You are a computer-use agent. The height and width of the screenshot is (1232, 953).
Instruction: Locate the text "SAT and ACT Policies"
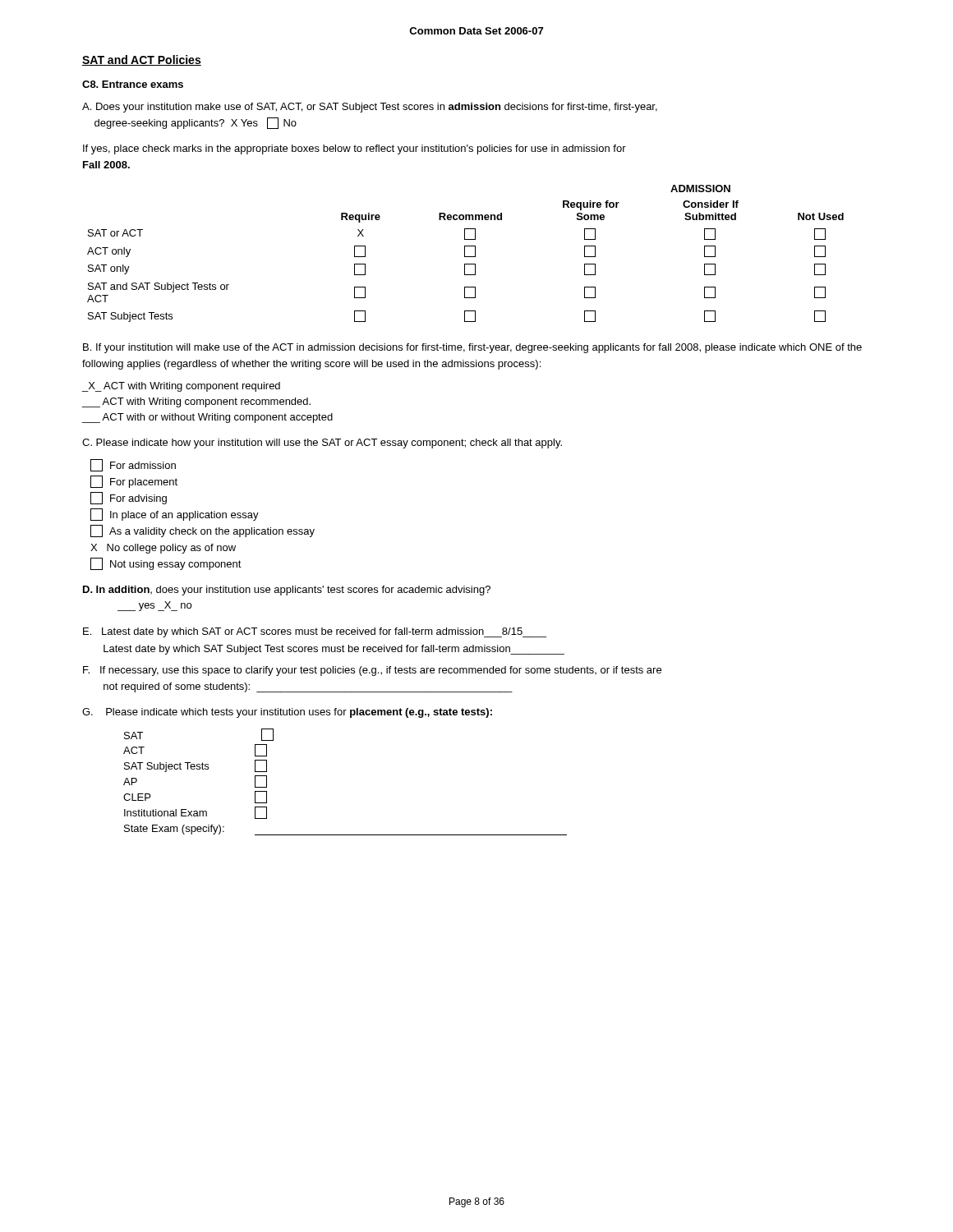tap(142, 60)
